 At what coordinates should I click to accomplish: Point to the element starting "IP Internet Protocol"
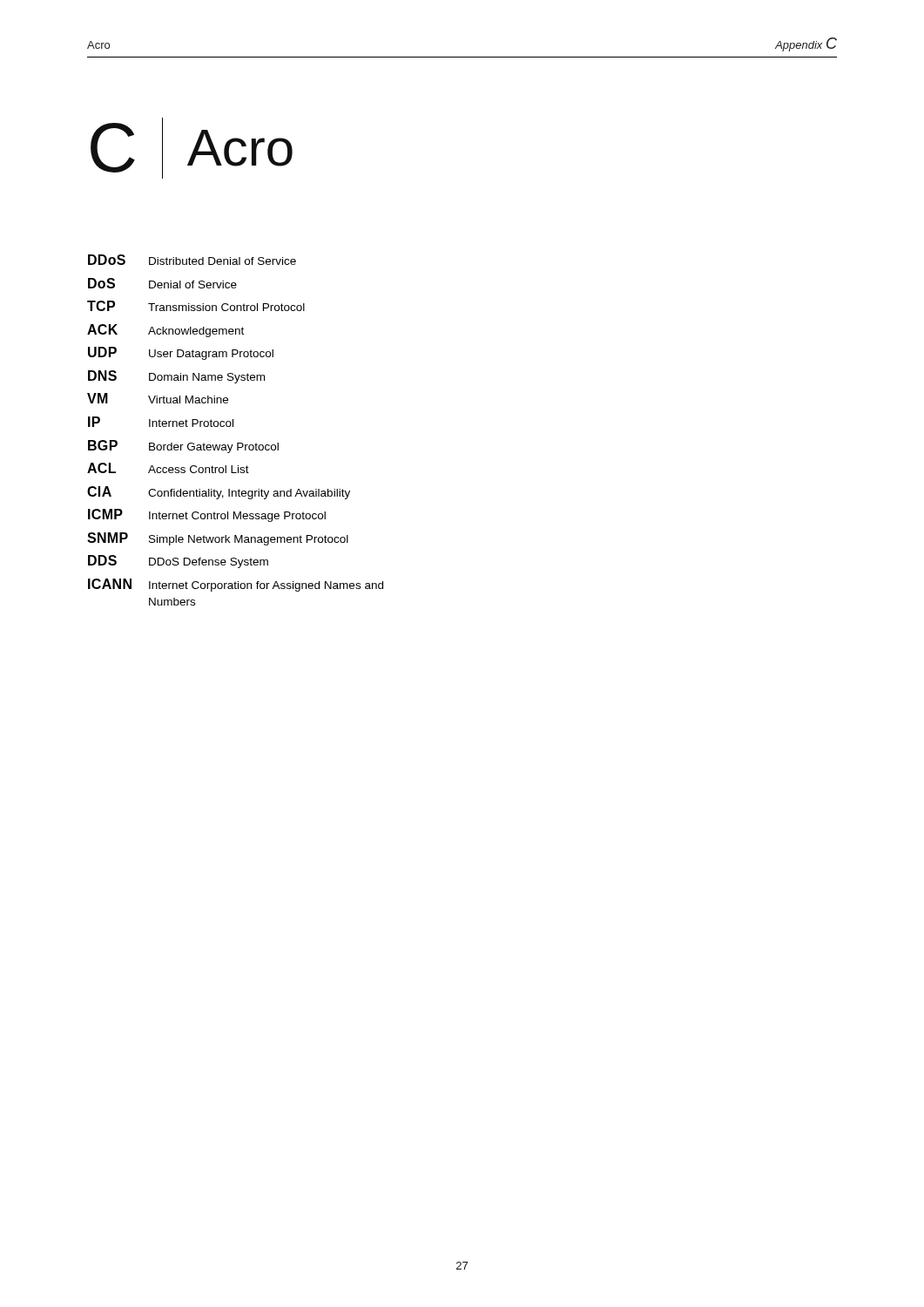tap(161, 422)
